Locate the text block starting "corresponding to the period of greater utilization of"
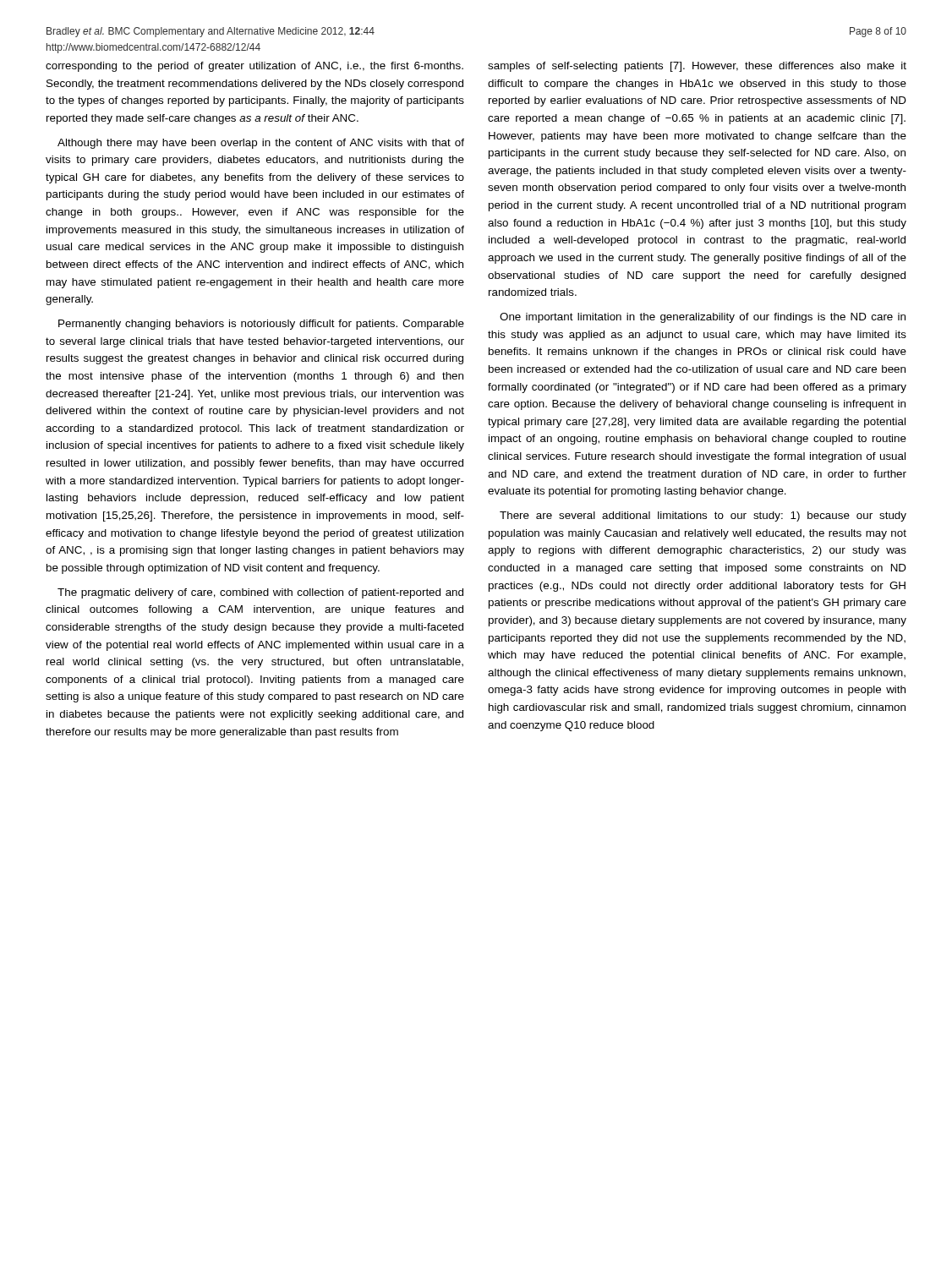The height and width of the screenshot is (1268, 952). [x=255, y=399]
